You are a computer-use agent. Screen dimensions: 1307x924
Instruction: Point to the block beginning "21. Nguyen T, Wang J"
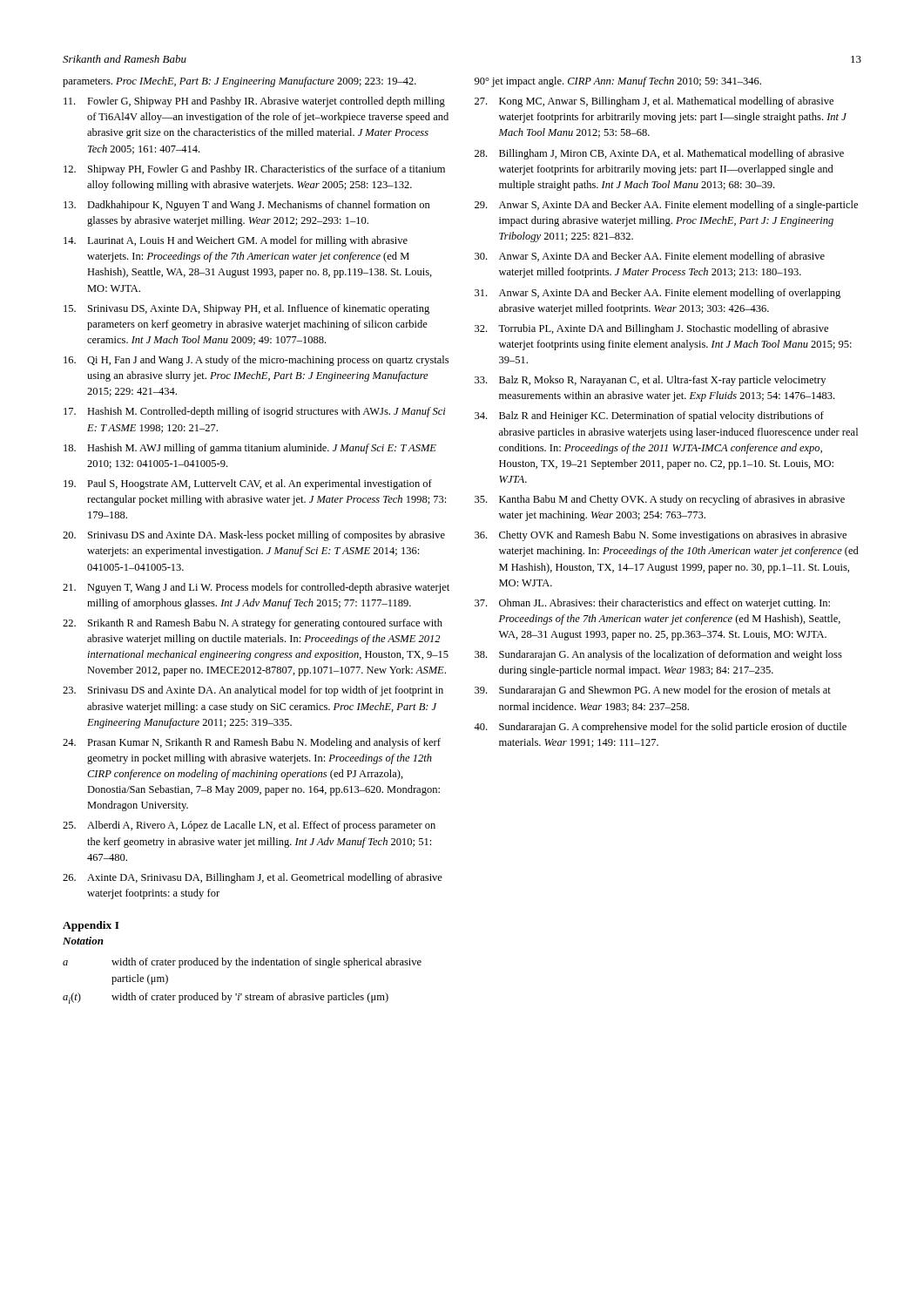coord(256,595)
